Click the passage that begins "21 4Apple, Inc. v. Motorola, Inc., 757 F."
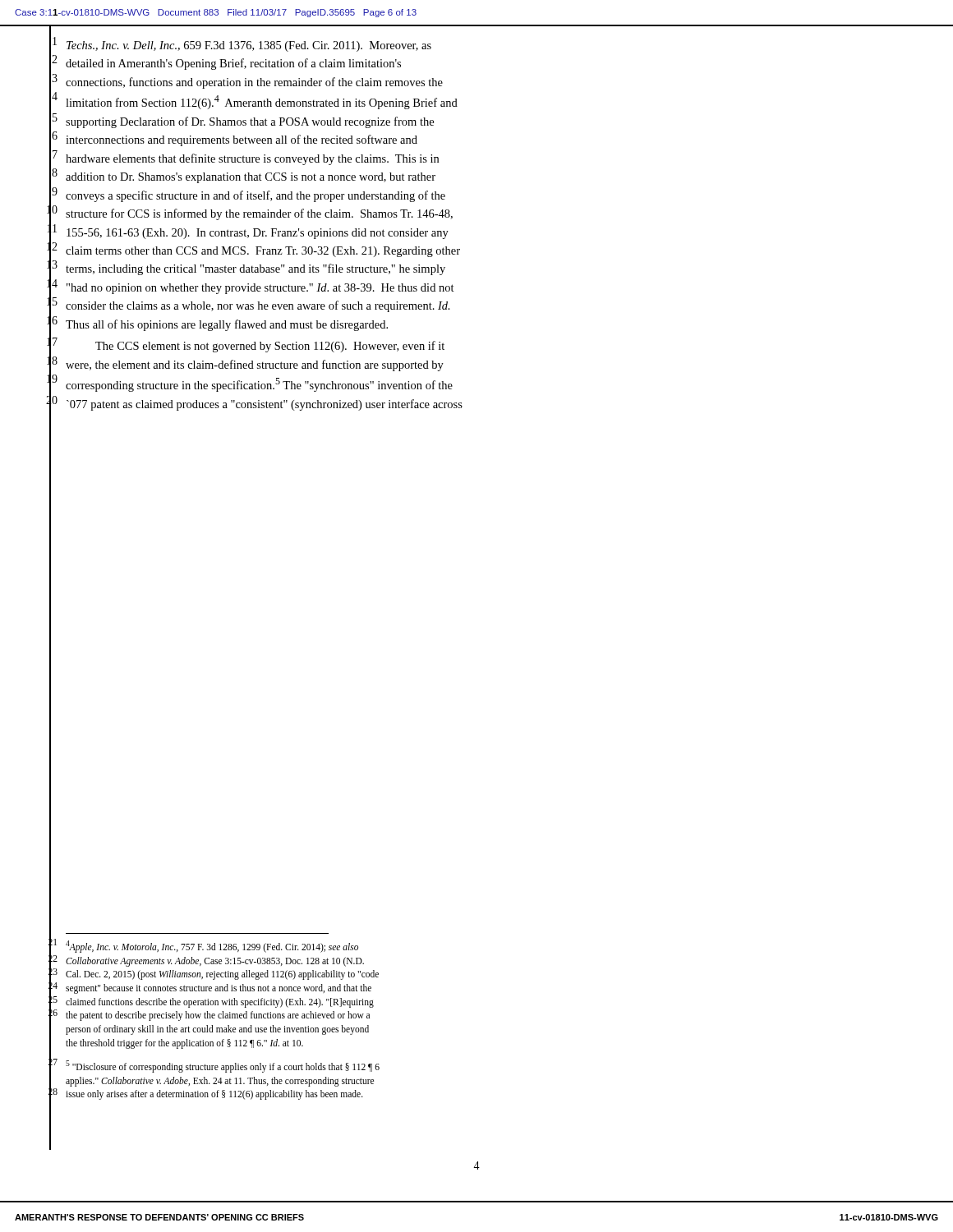 [x=212, y=947]
